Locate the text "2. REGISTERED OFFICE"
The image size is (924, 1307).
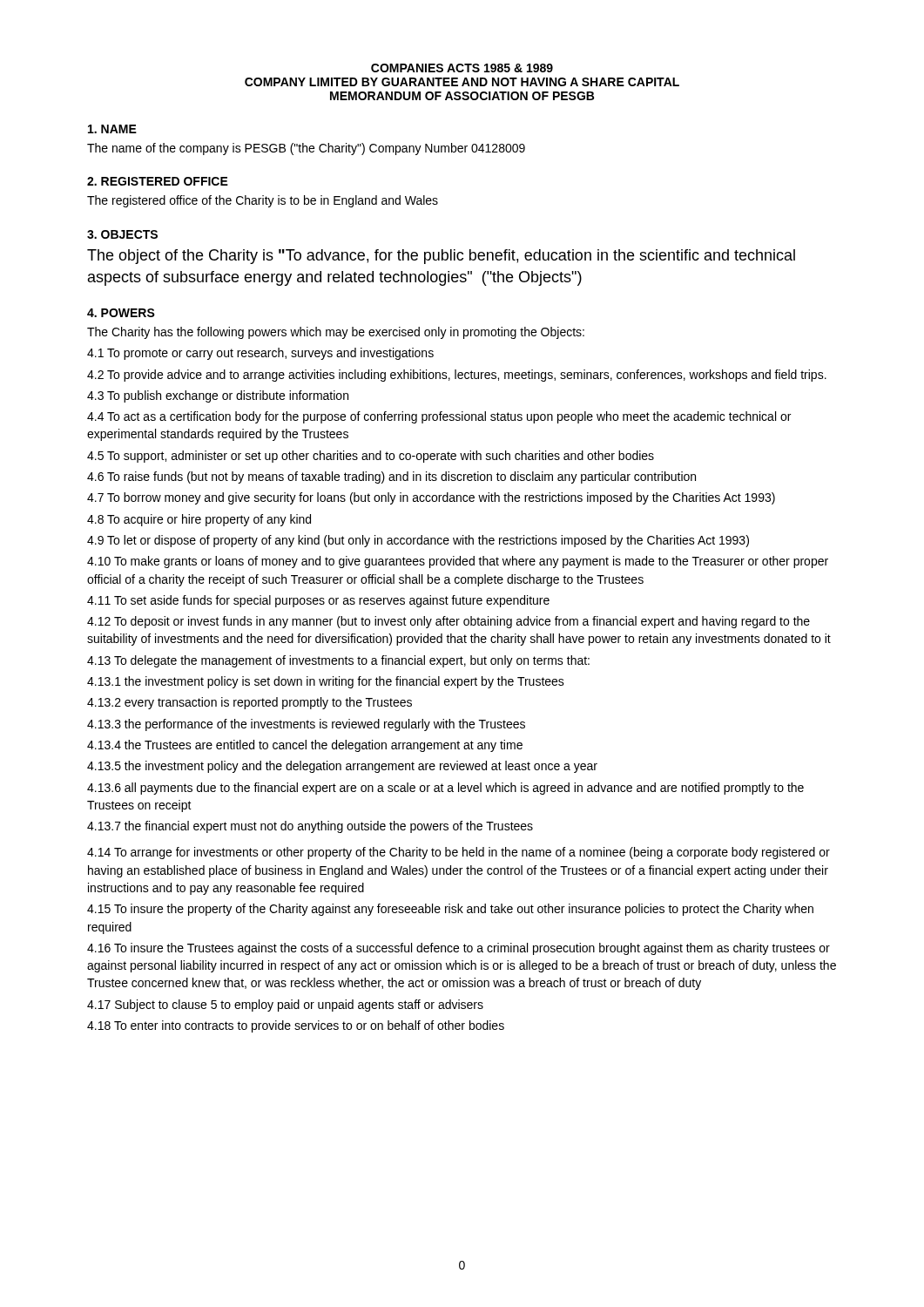click(x=158, y=181)
